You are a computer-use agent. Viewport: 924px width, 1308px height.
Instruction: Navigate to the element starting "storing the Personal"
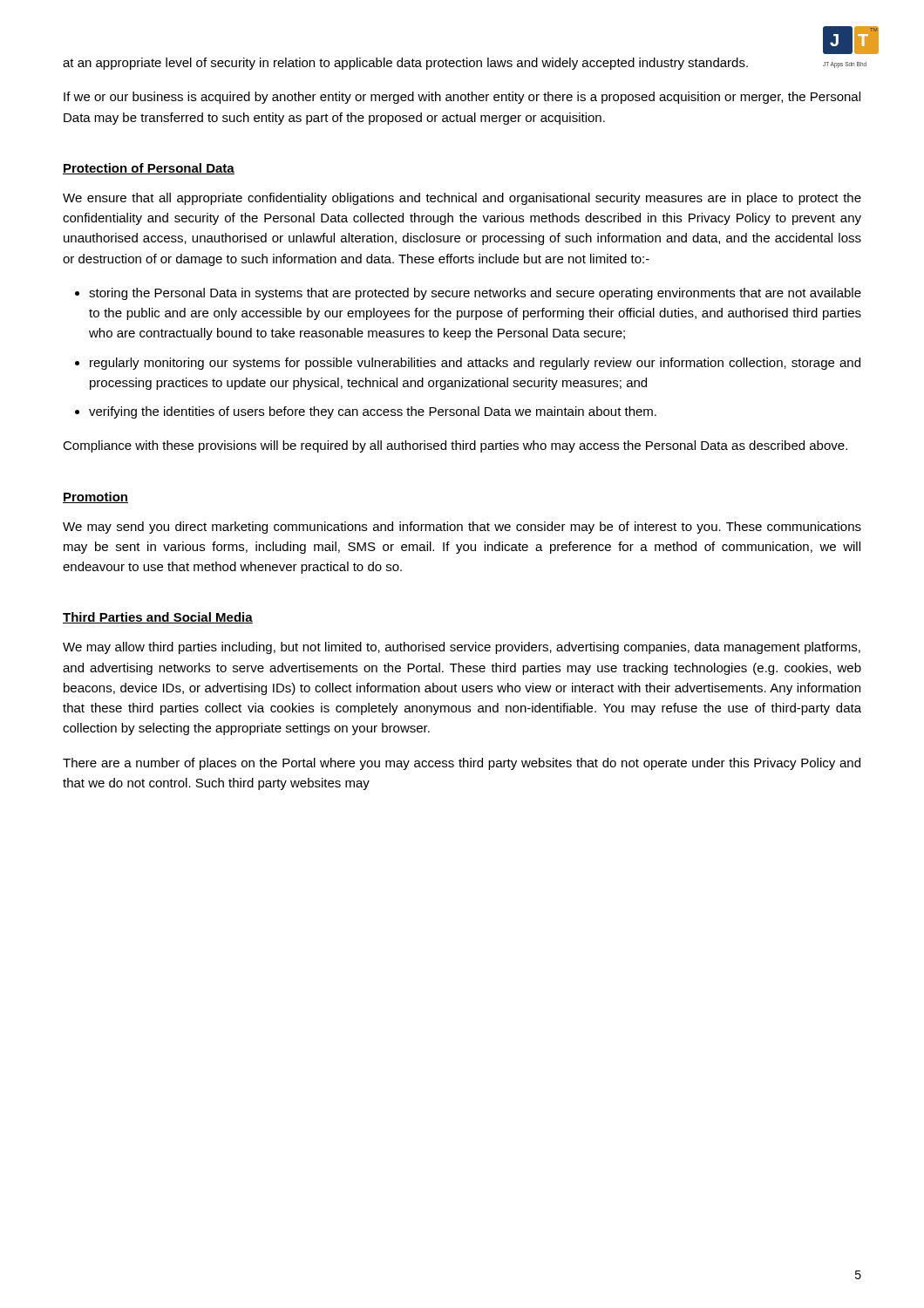pyautogui.click(x=475, y=313)
